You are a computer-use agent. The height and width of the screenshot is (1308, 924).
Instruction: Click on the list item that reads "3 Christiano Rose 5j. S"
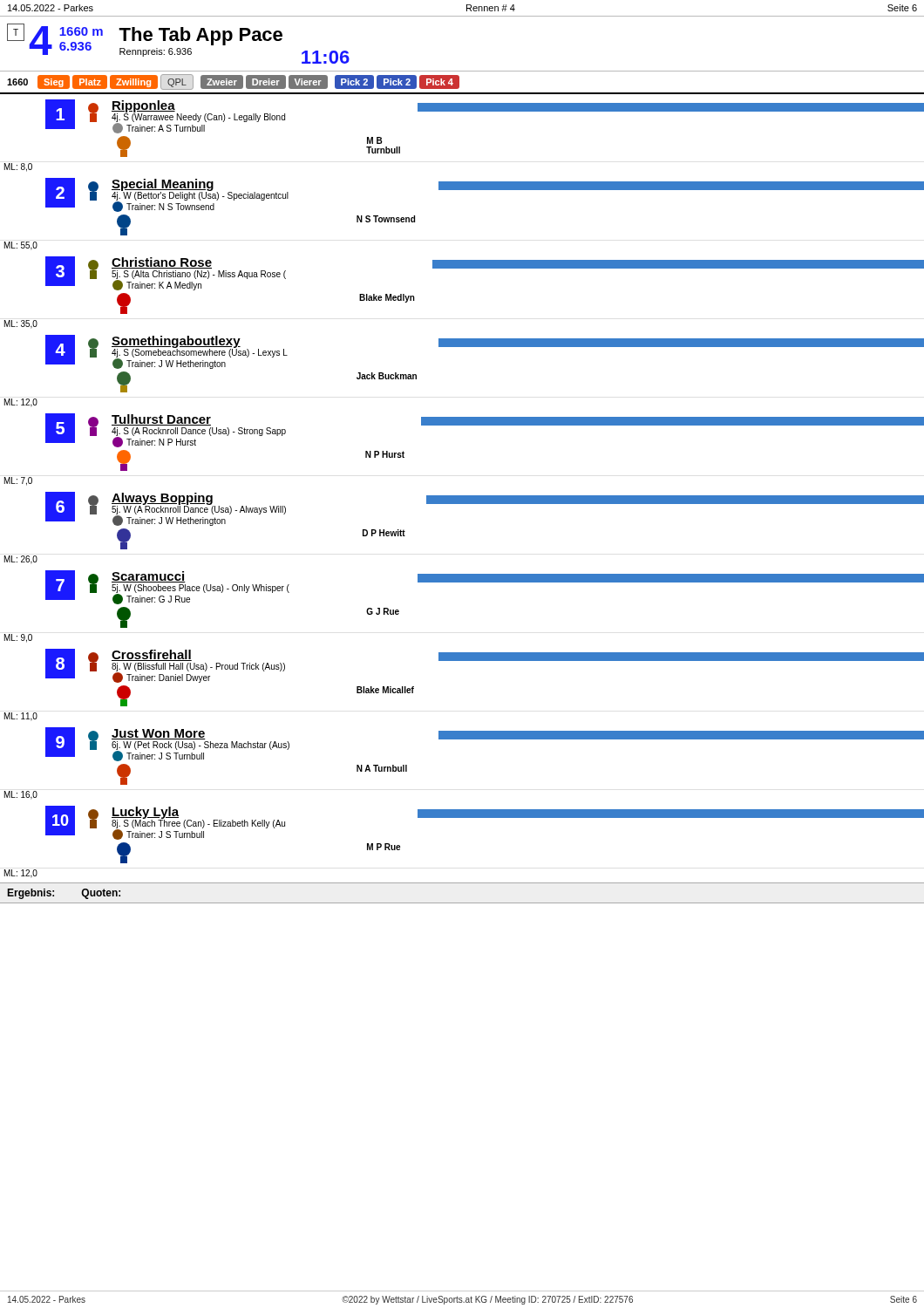point(162,273)
